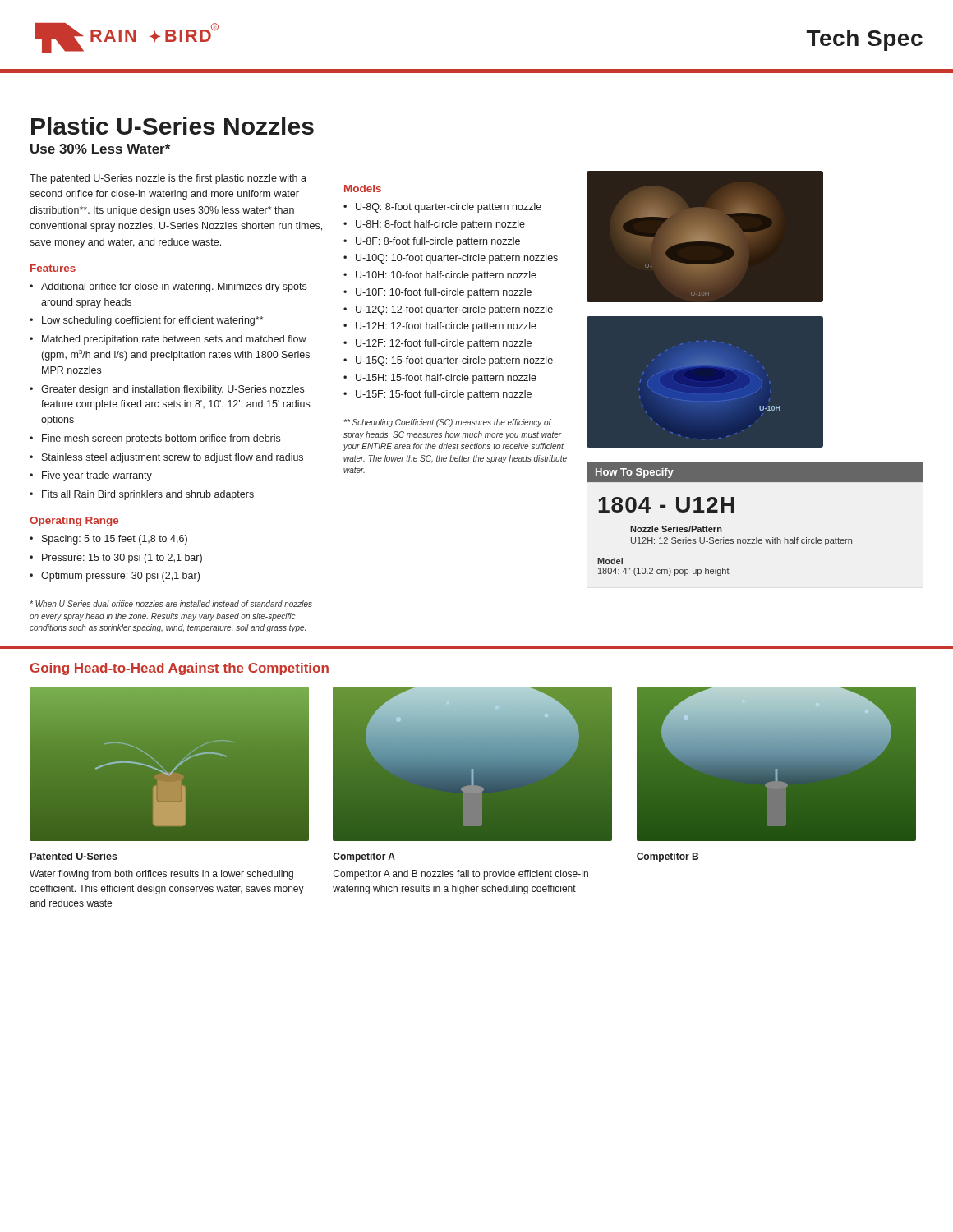Locate the block starting "The patented U-Series nozzle is the first plastic"
This screenshot has height=1232, width=953.
[x=176, y=210]
